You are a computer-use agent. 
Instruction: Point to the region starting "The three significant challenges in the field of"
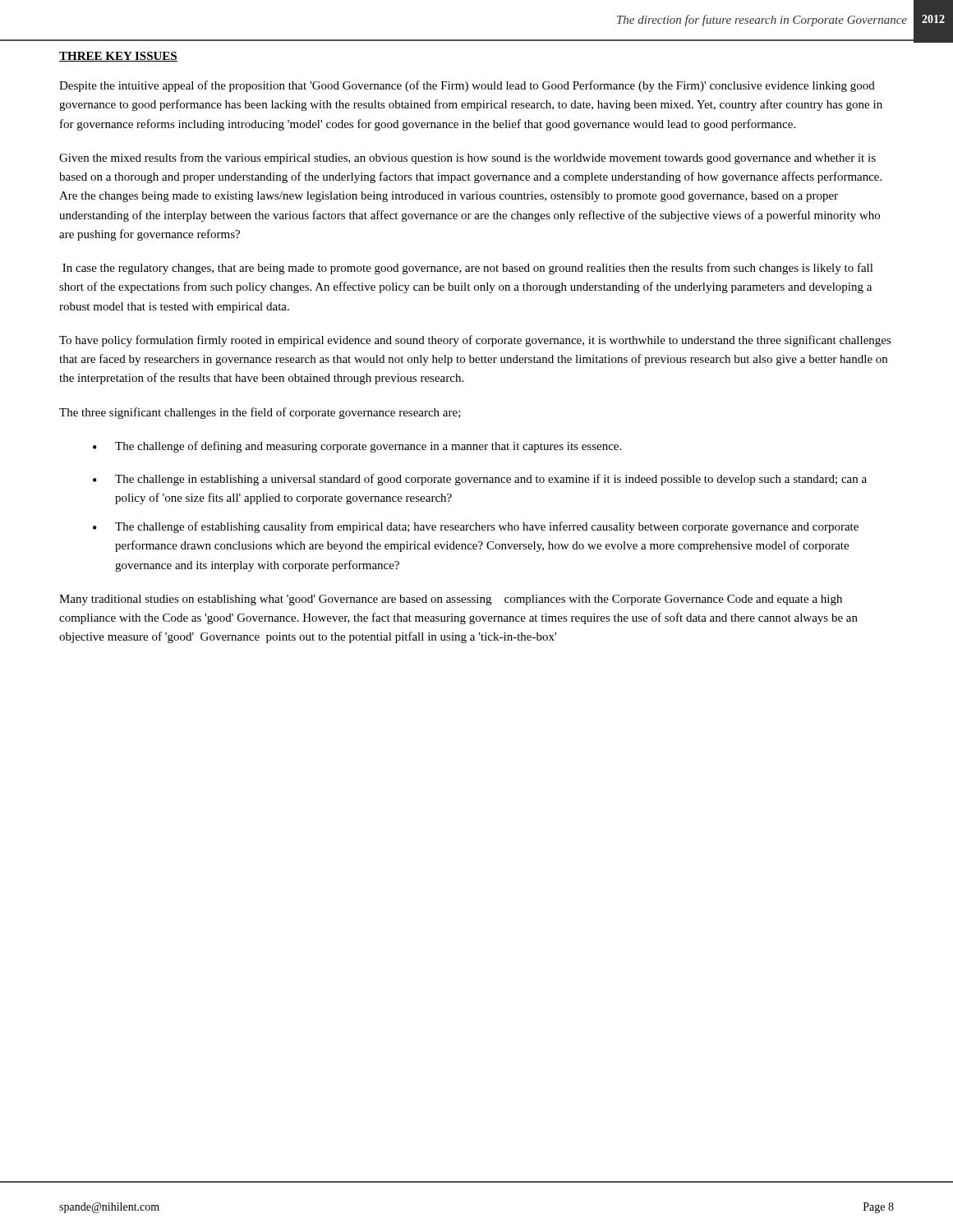(x=260, y=412)
